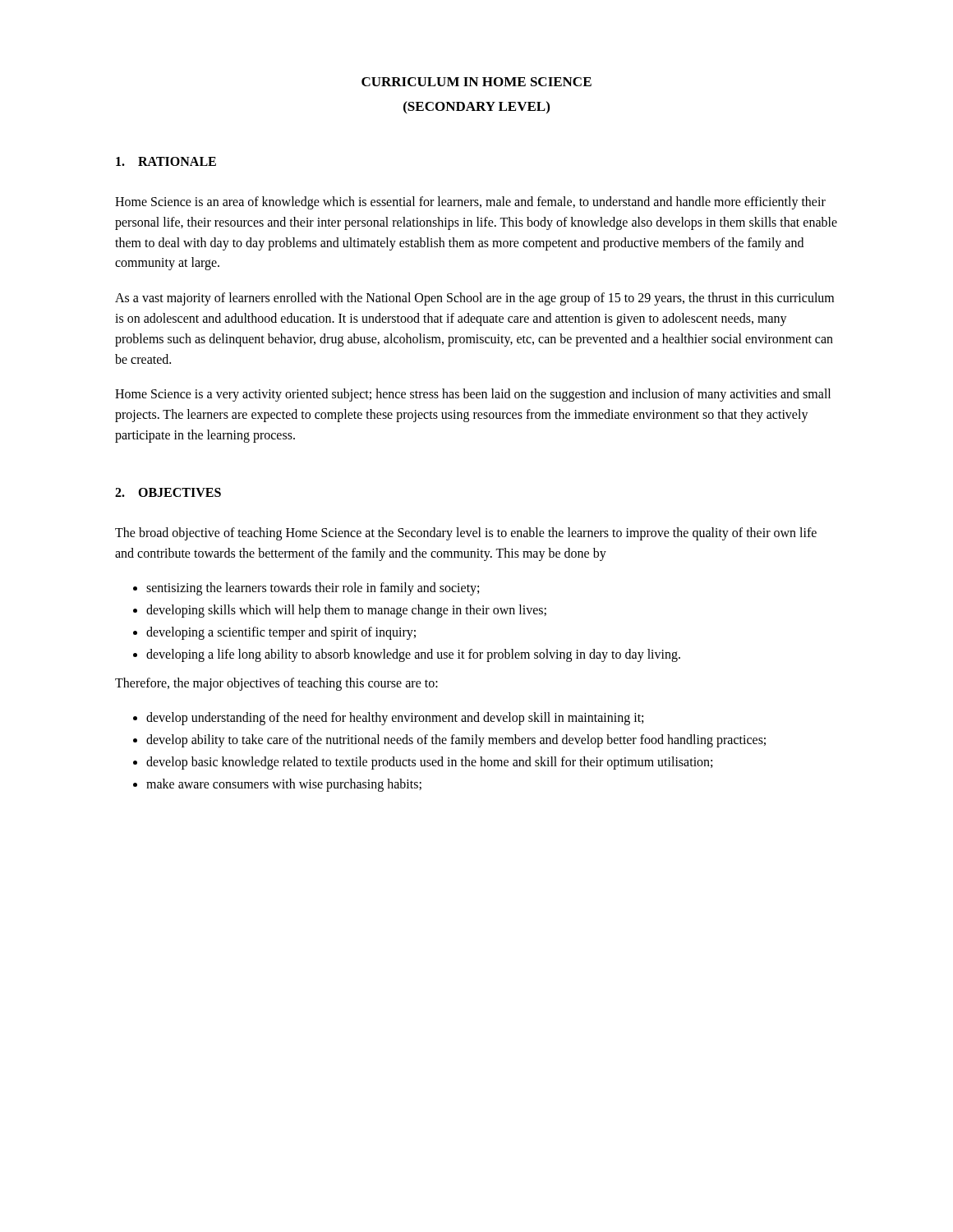Point to the text starting "sentisizing the learners towards their role"
The width and height of the screenshot is (953, 1232).
(313, 588)
